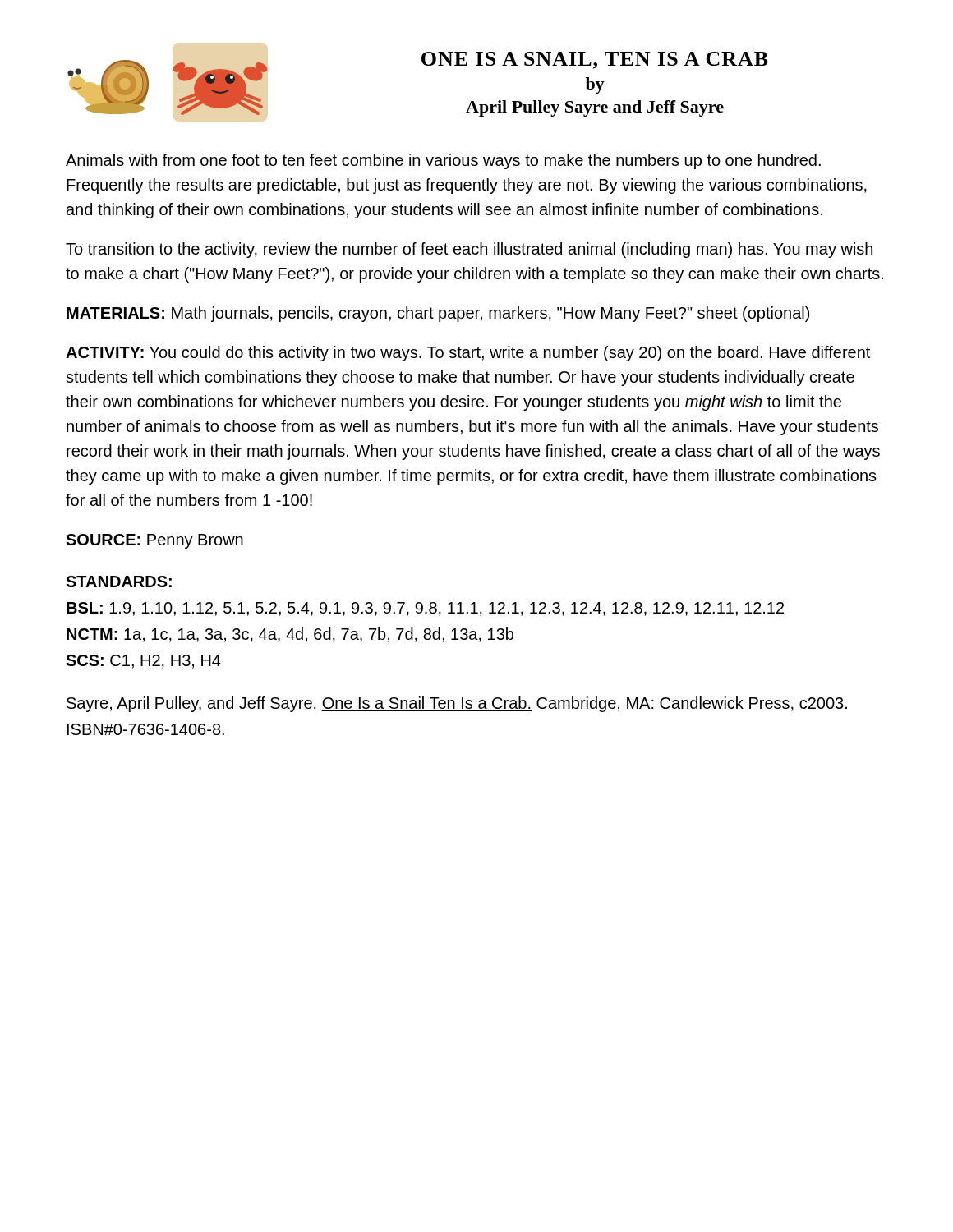Select the text block that reads "ACTIVITY: You could do"
The image size is (953, 1232).
[476, 426]
